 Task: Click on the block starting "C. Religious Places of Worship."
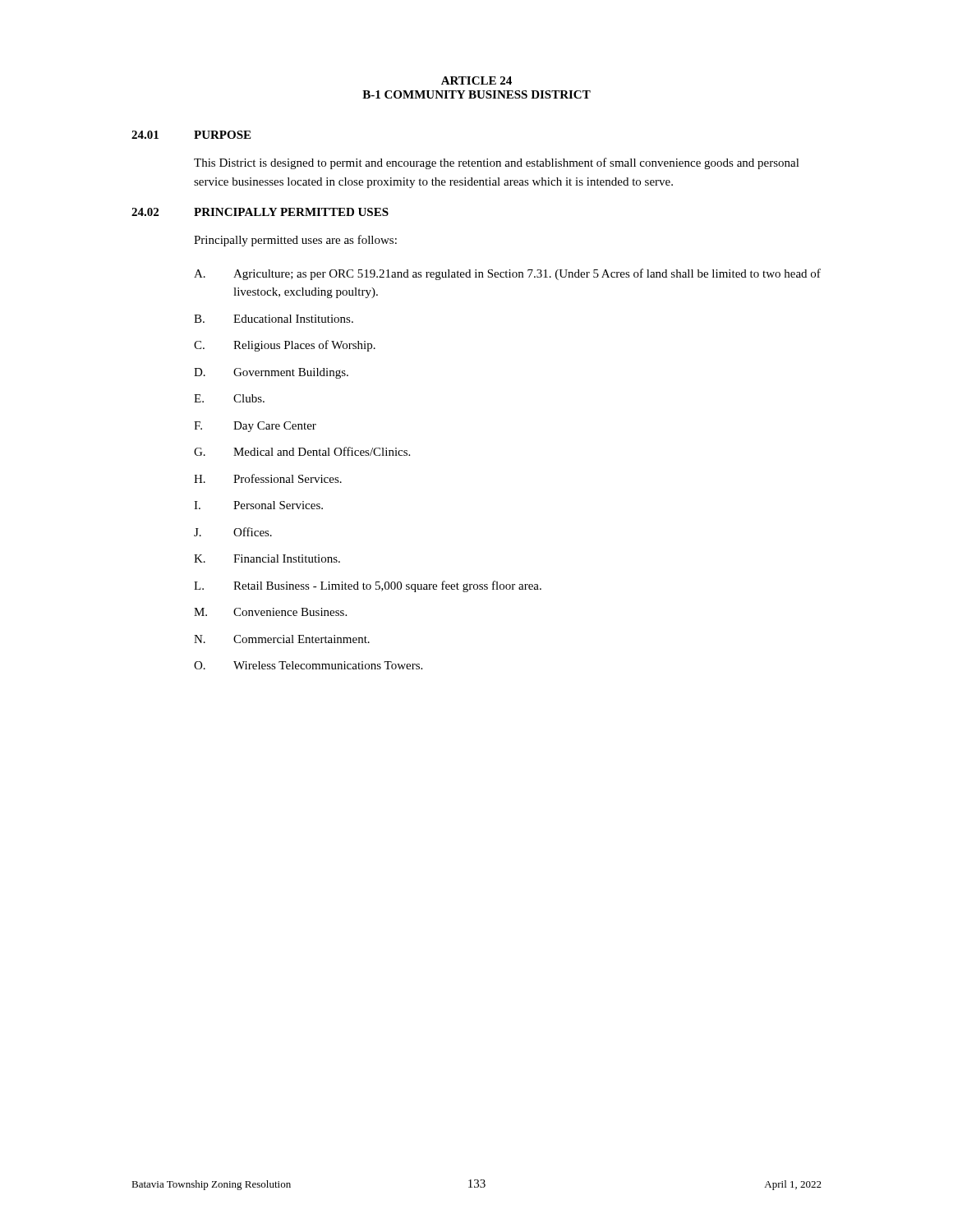[285, 346]
